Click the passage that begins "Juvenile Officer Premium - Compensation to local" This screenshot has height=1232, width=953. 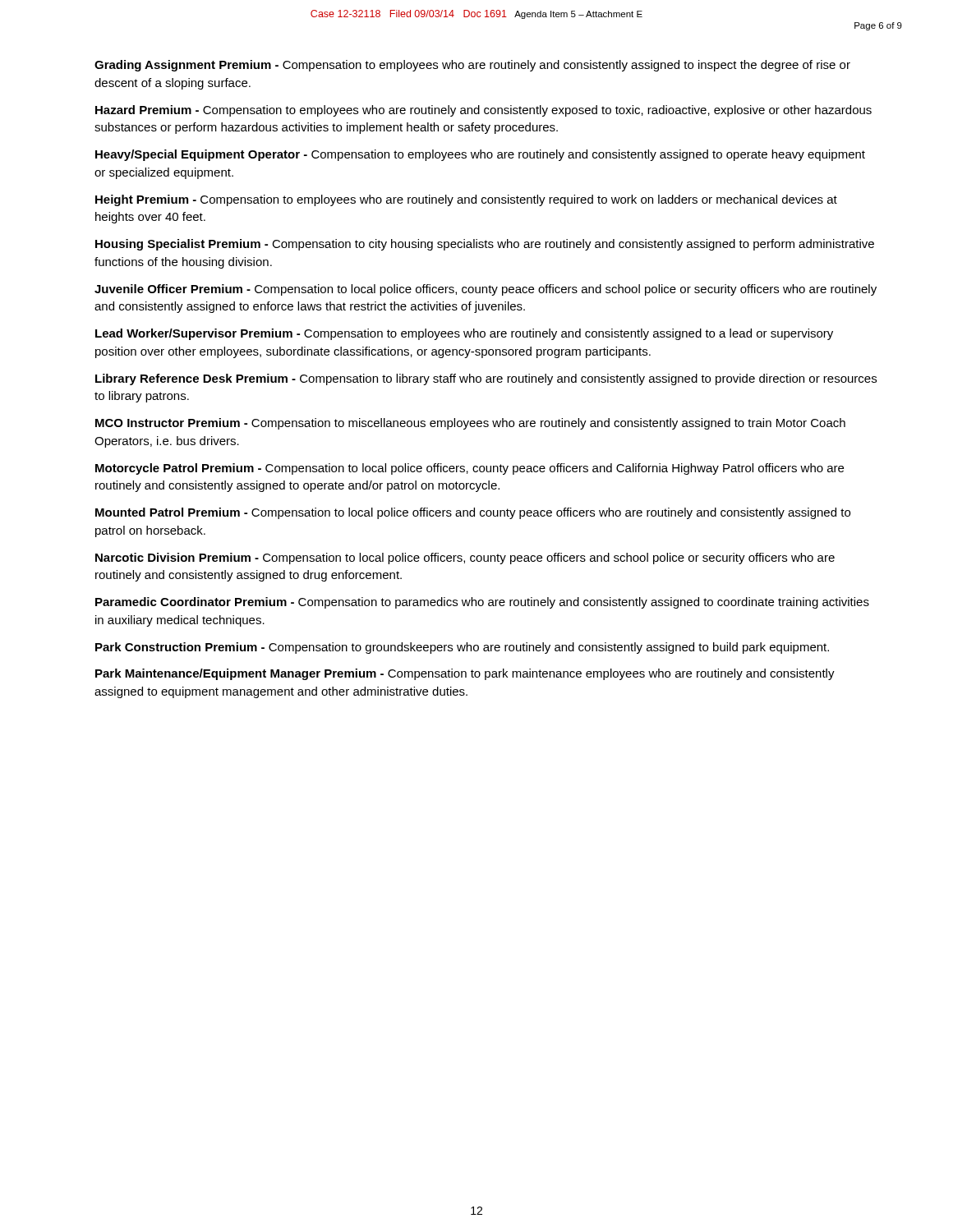(x=486, y=297)
